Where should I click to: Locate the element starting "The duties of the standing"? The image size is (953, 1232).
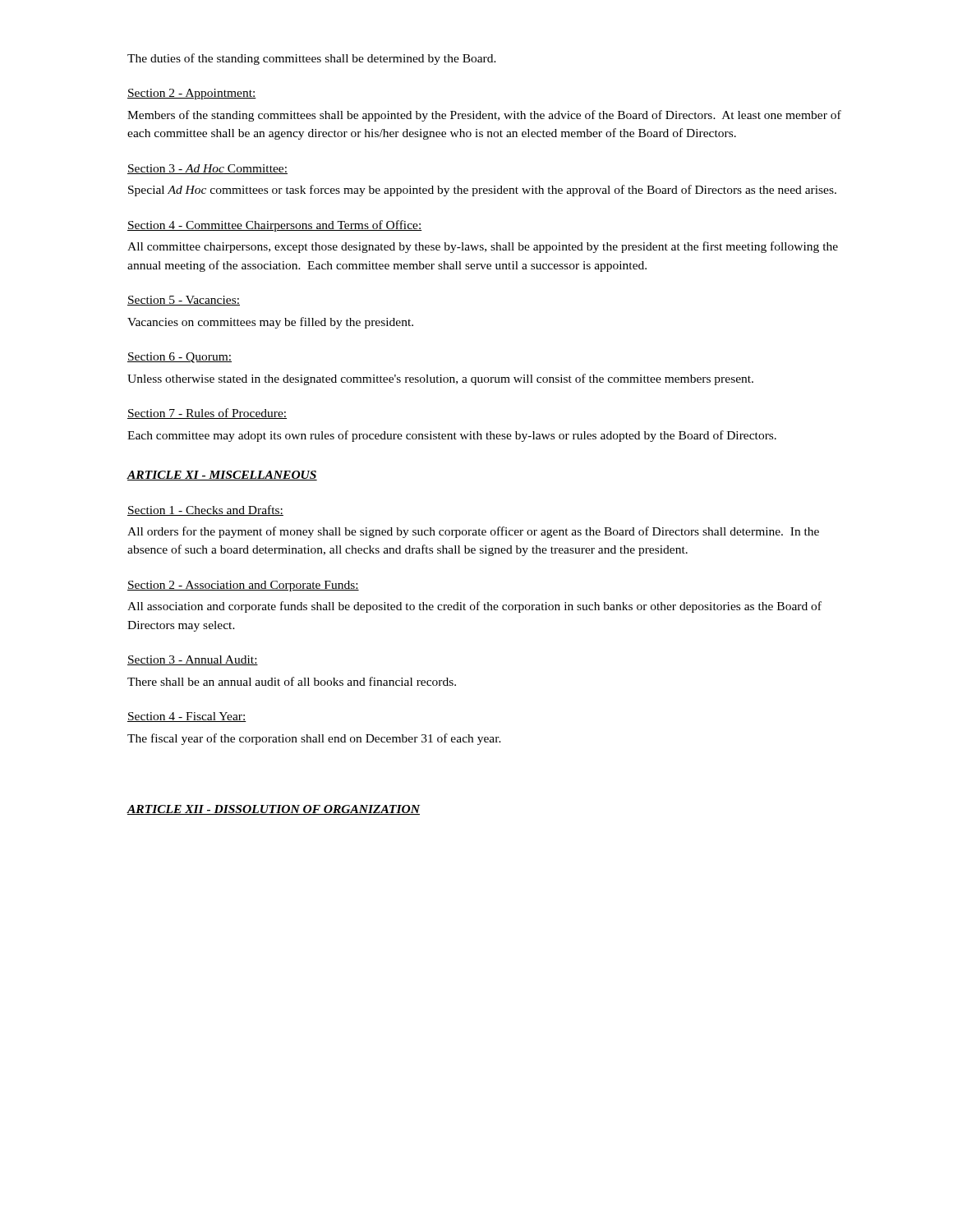point(487,59)
